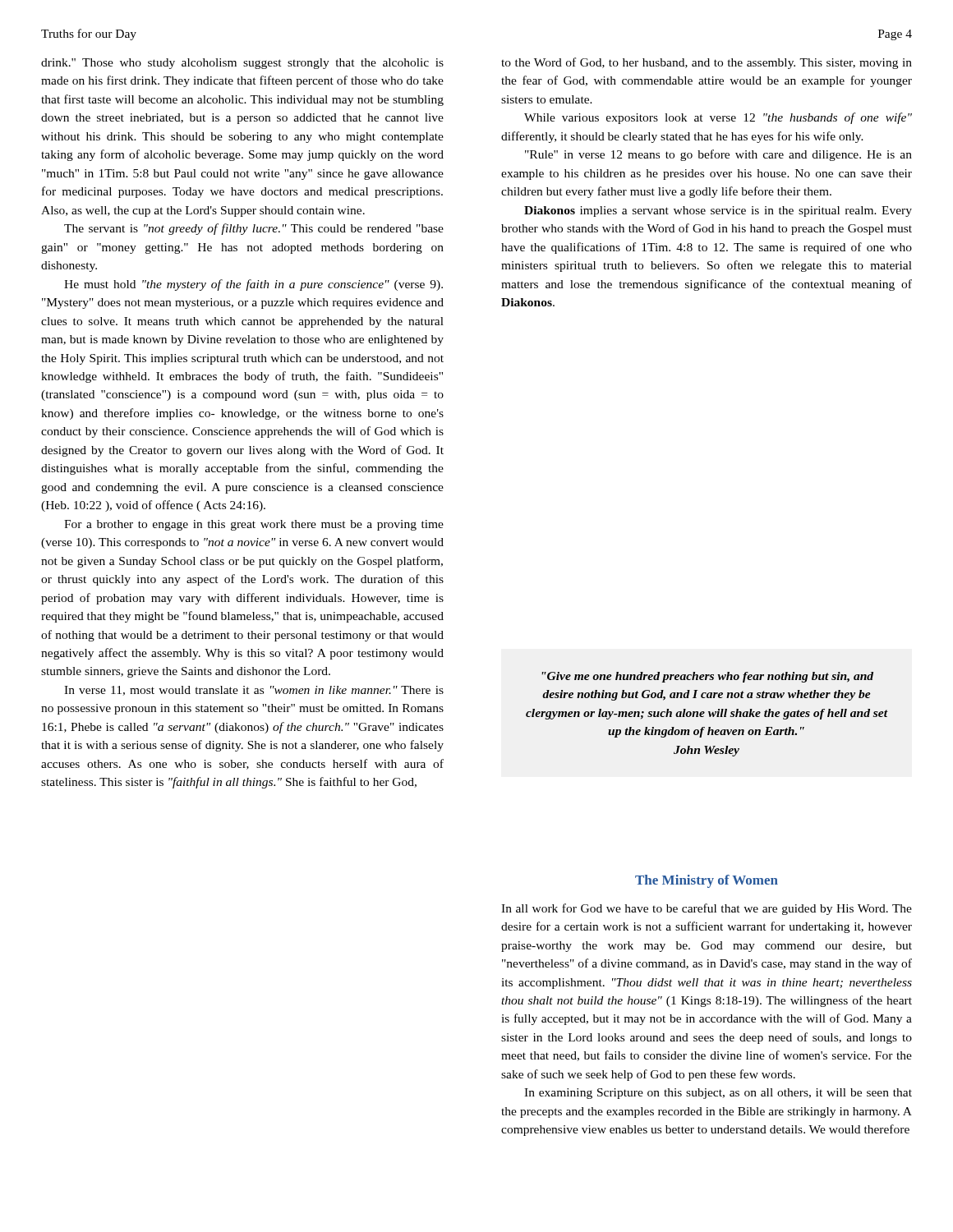Locate the text starting "He must hold "the"

click(x=242, y=395)
